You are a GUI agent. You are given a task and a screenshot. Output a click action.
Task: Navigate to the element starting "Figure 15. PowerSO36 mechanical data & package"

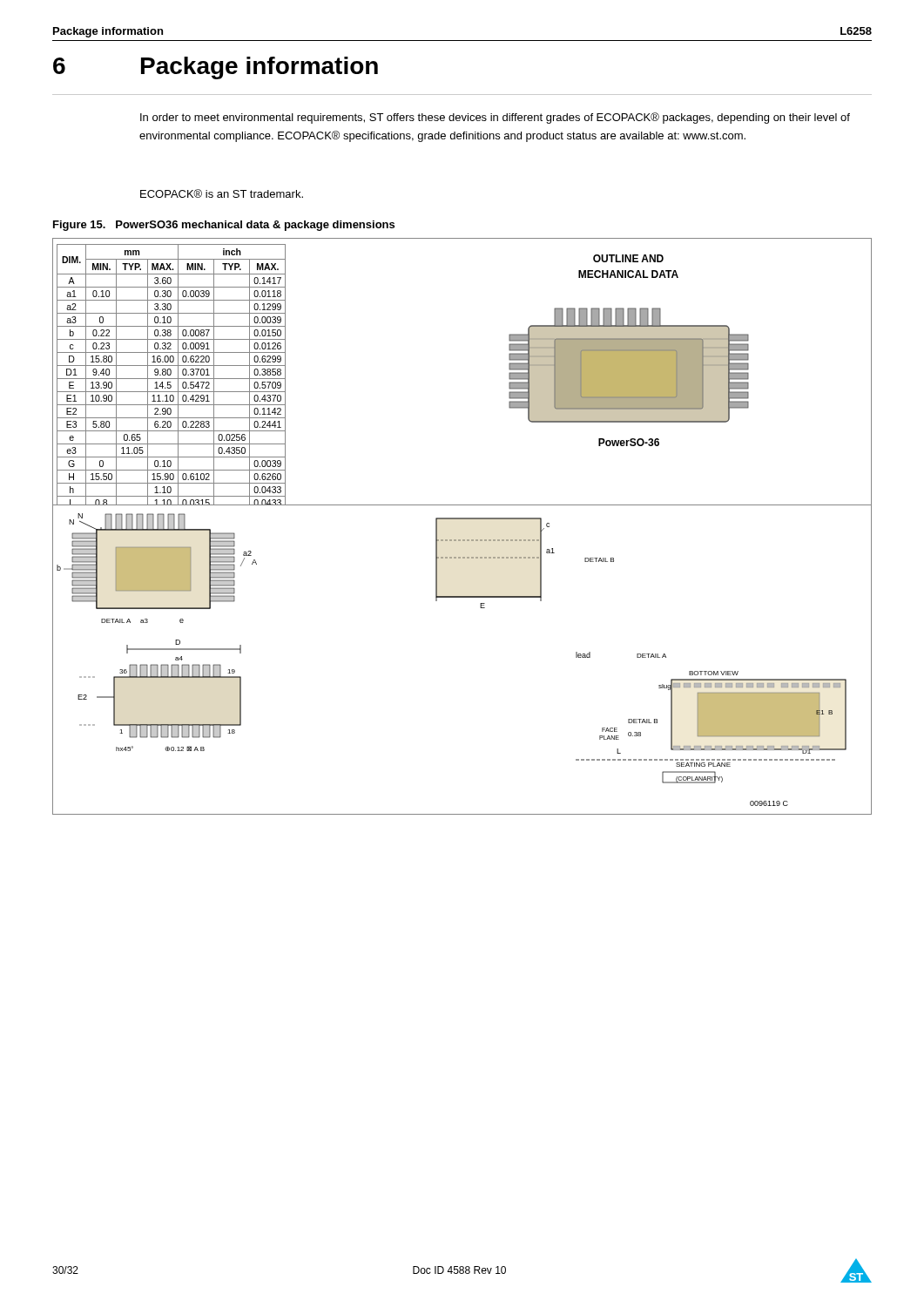click(224, 224)
